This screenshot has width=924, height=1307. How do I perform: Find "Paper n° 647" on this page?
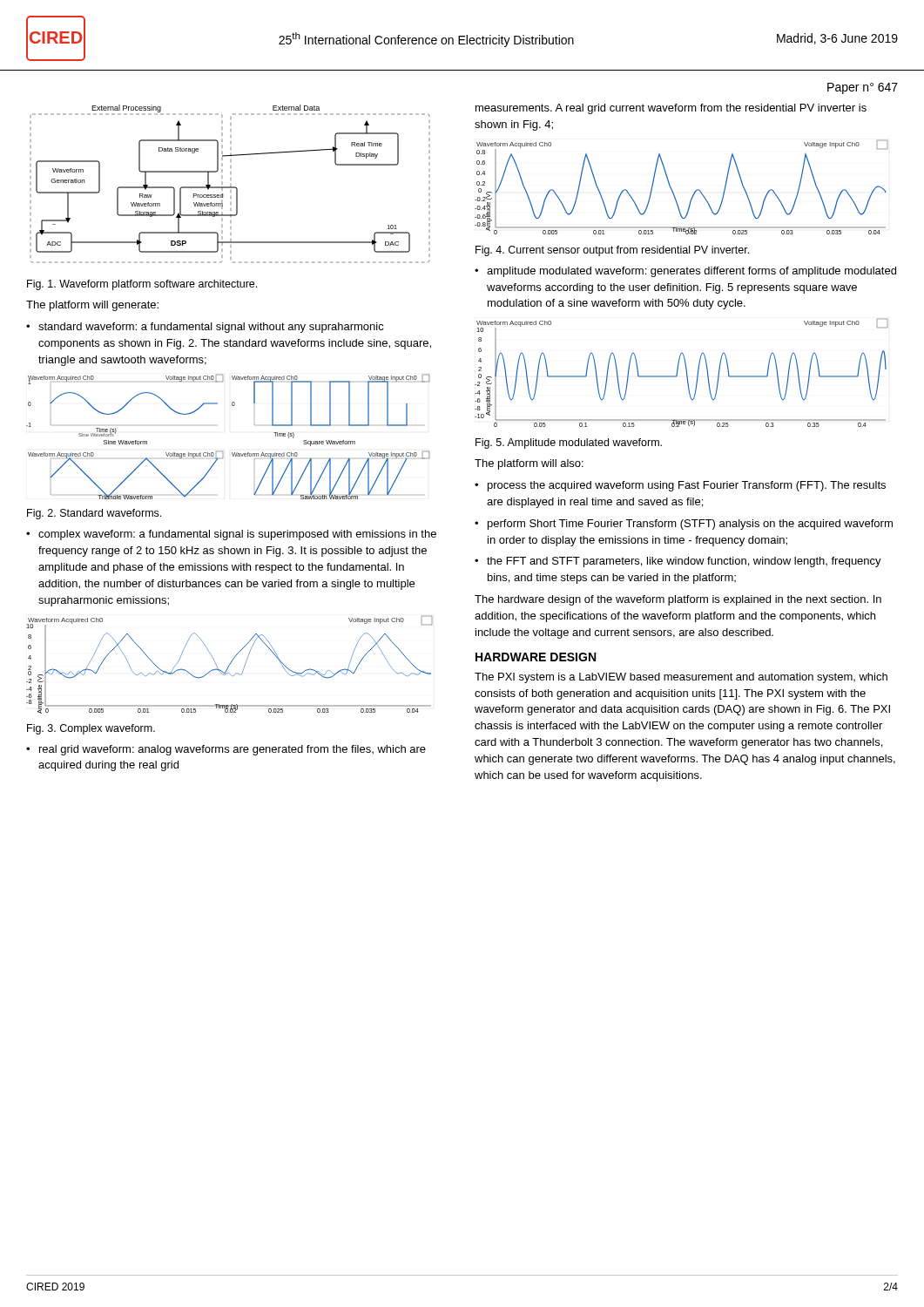pos(862,87)
